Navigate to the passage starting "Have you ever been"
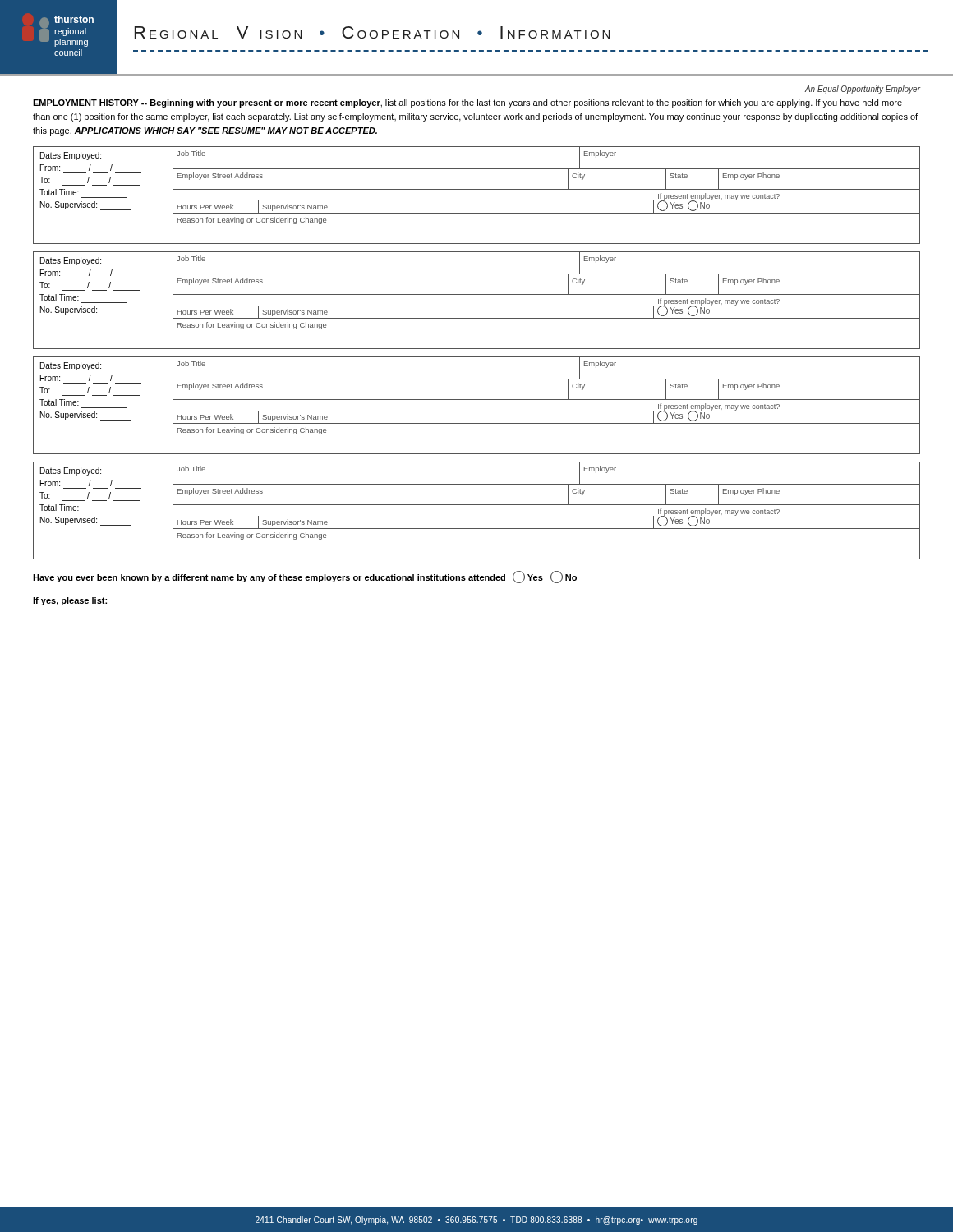Image resolution: width=953 pixels, height=1232 pixels. click(x=305, y=577)
